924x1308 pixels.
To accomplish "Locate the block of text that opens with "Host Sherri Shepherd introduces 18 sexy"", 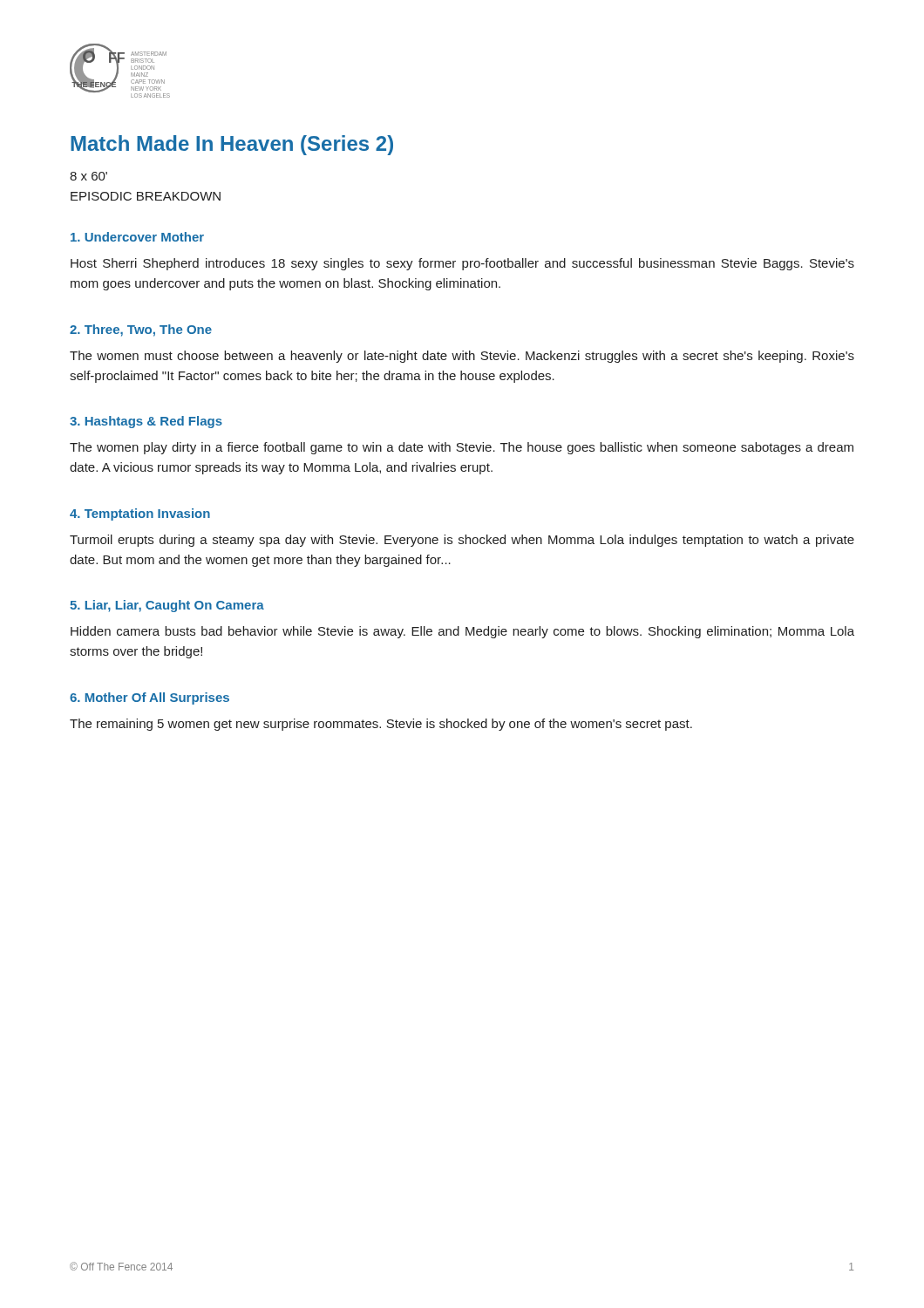I will click(462, 273).
